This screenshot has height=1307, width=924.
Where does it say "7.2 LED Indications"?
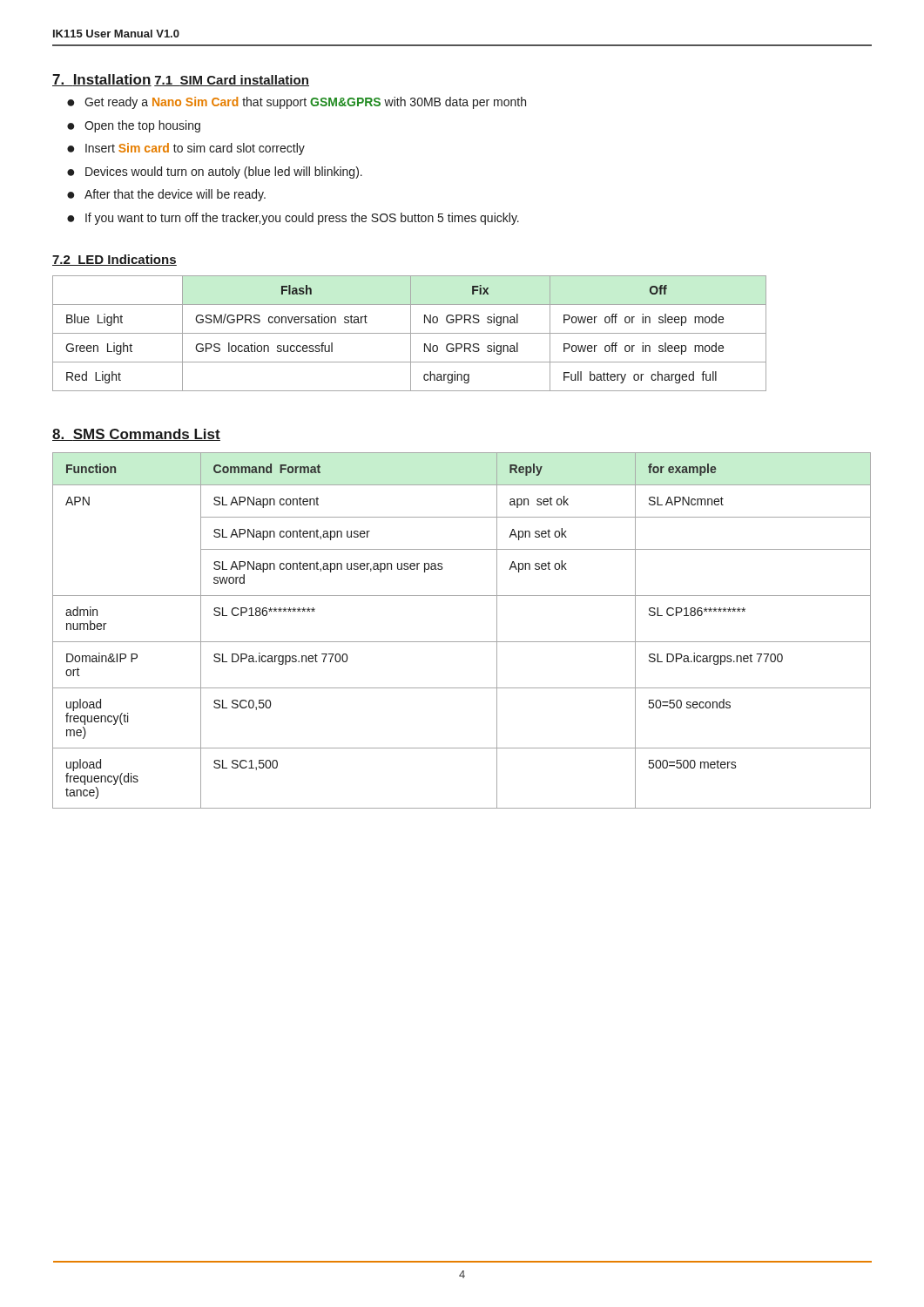pyautogui.click(x=114, y=259)
